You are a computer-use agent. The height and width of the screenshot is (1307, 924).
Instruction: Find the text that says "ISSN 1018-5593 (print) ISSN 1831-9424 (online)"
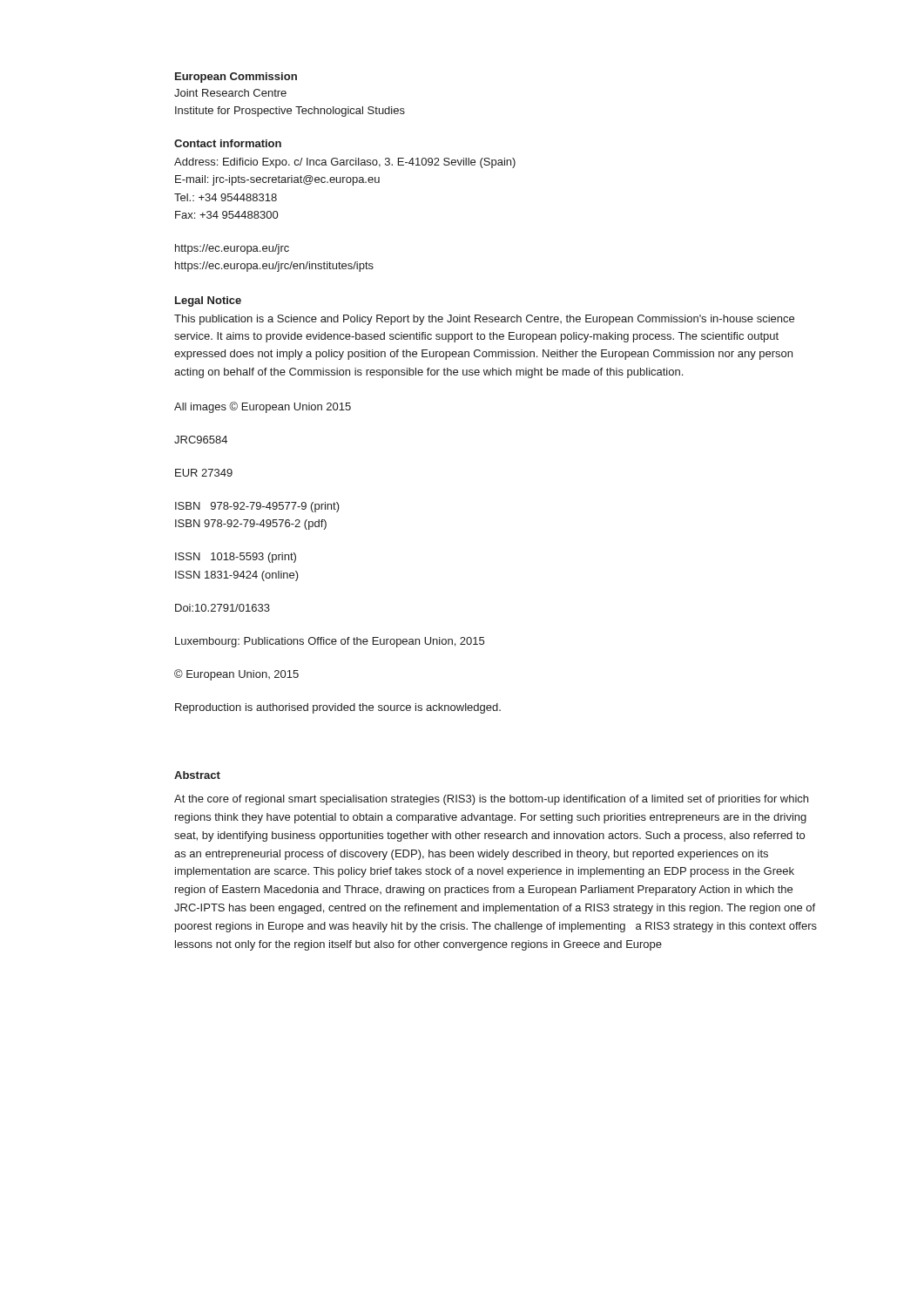(236, 565)
